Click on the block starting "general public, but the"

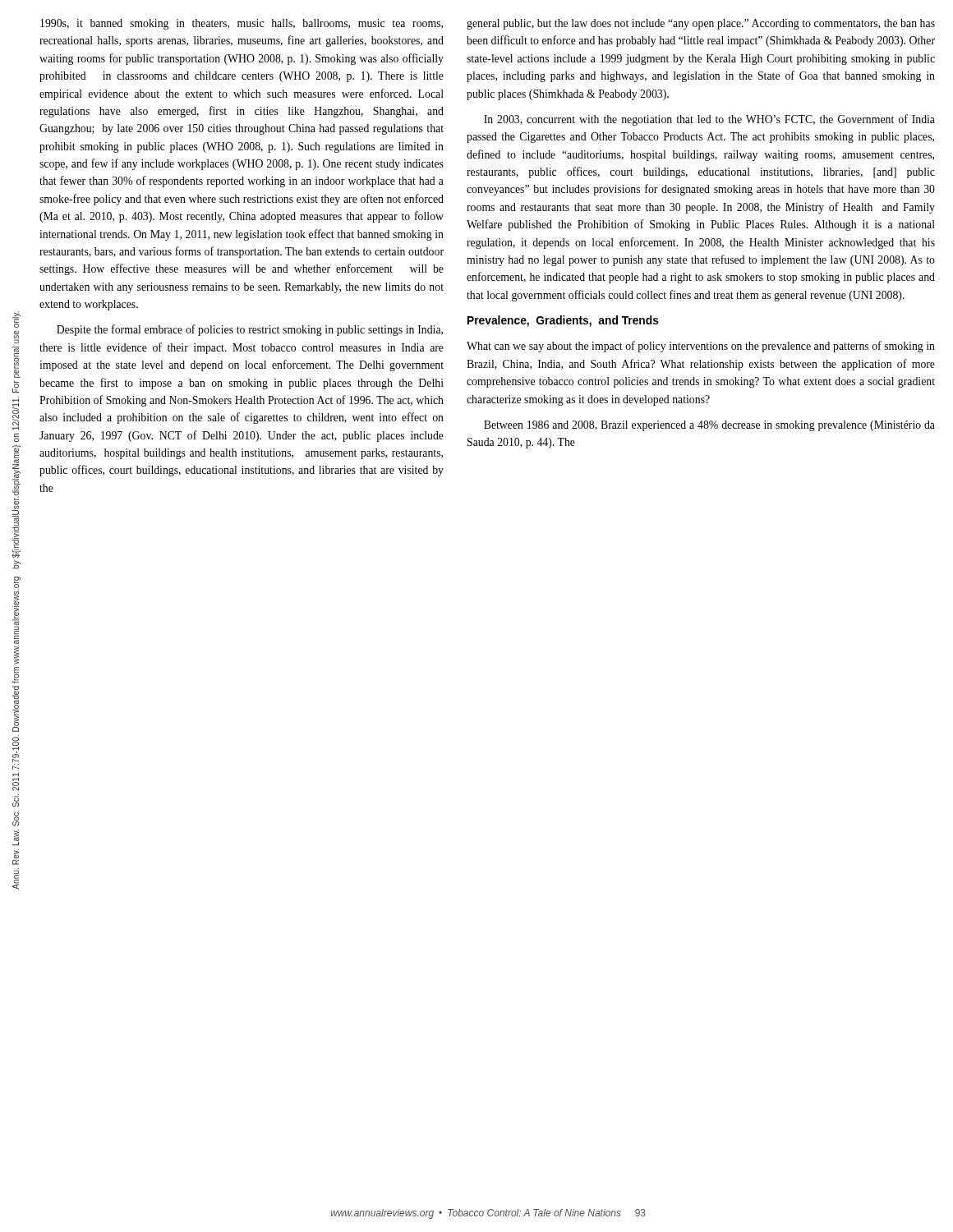point(701,159)
